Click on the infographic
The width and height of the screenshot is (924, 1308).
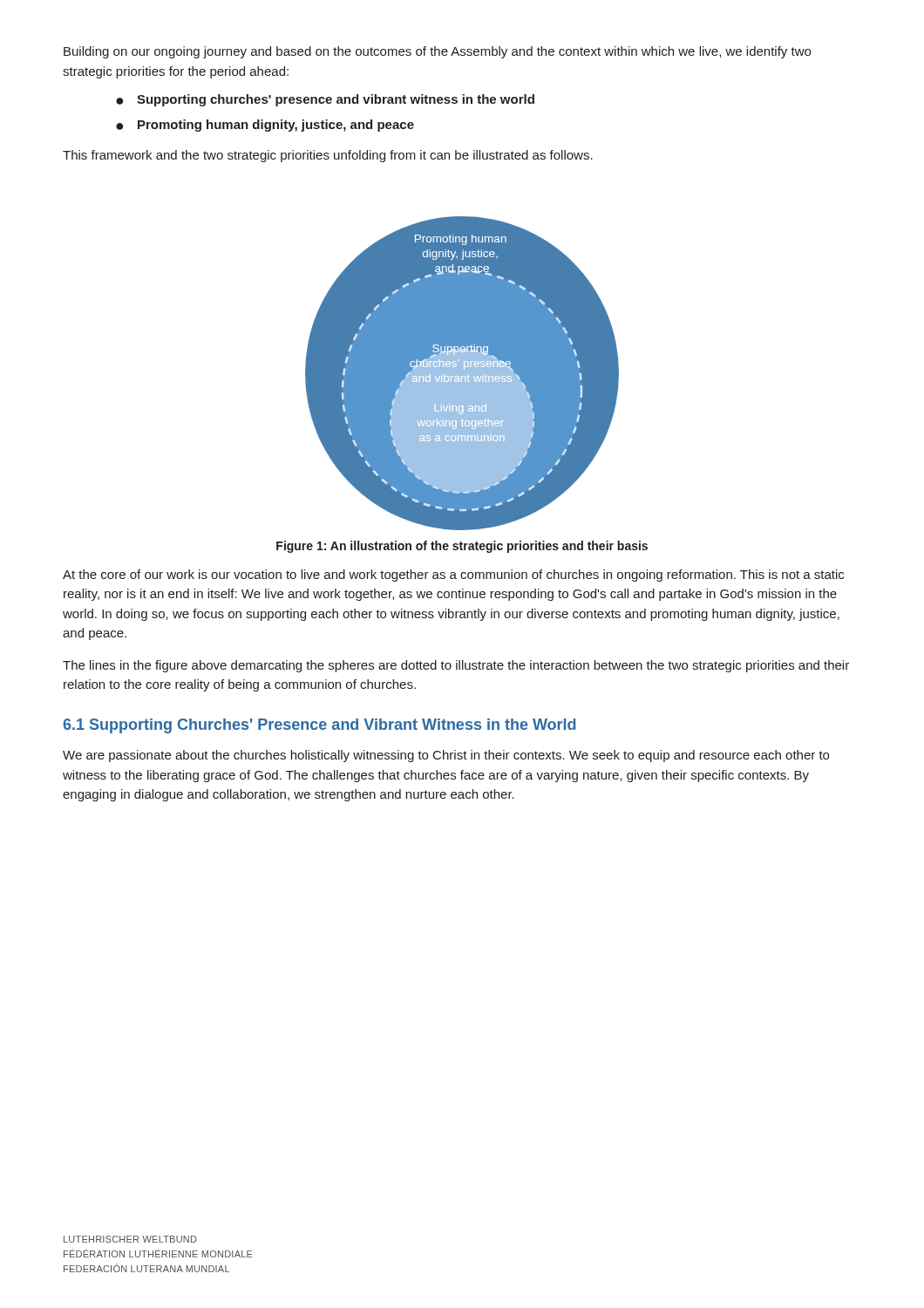point(462,360)
